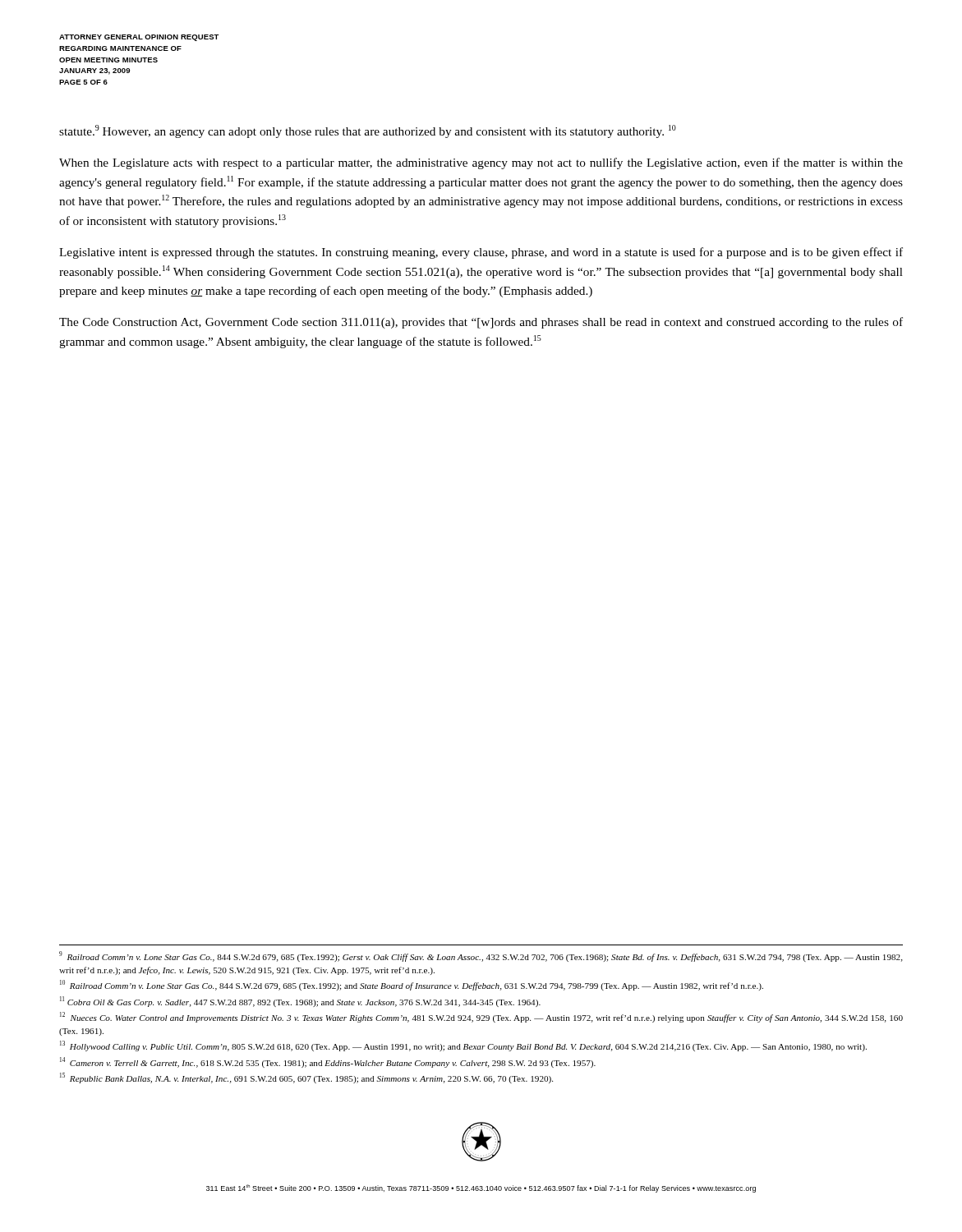The image size is (962, 1232).
Task: Select the passage starting "statute.9 However, an agency"
Action: pos(481,131)
